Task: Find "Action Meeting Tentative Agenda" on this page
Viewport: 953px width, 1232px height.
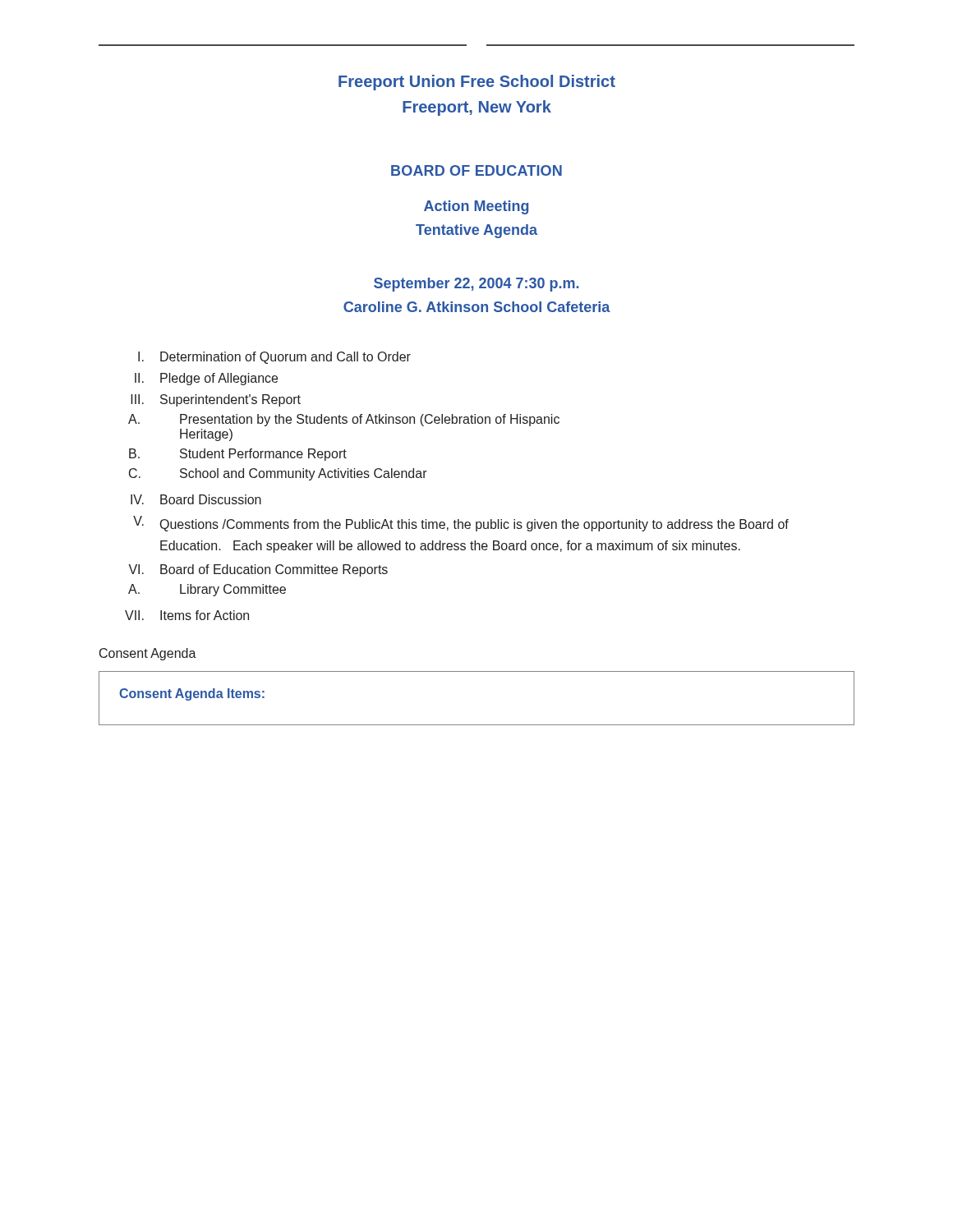Action: (476, 218)
